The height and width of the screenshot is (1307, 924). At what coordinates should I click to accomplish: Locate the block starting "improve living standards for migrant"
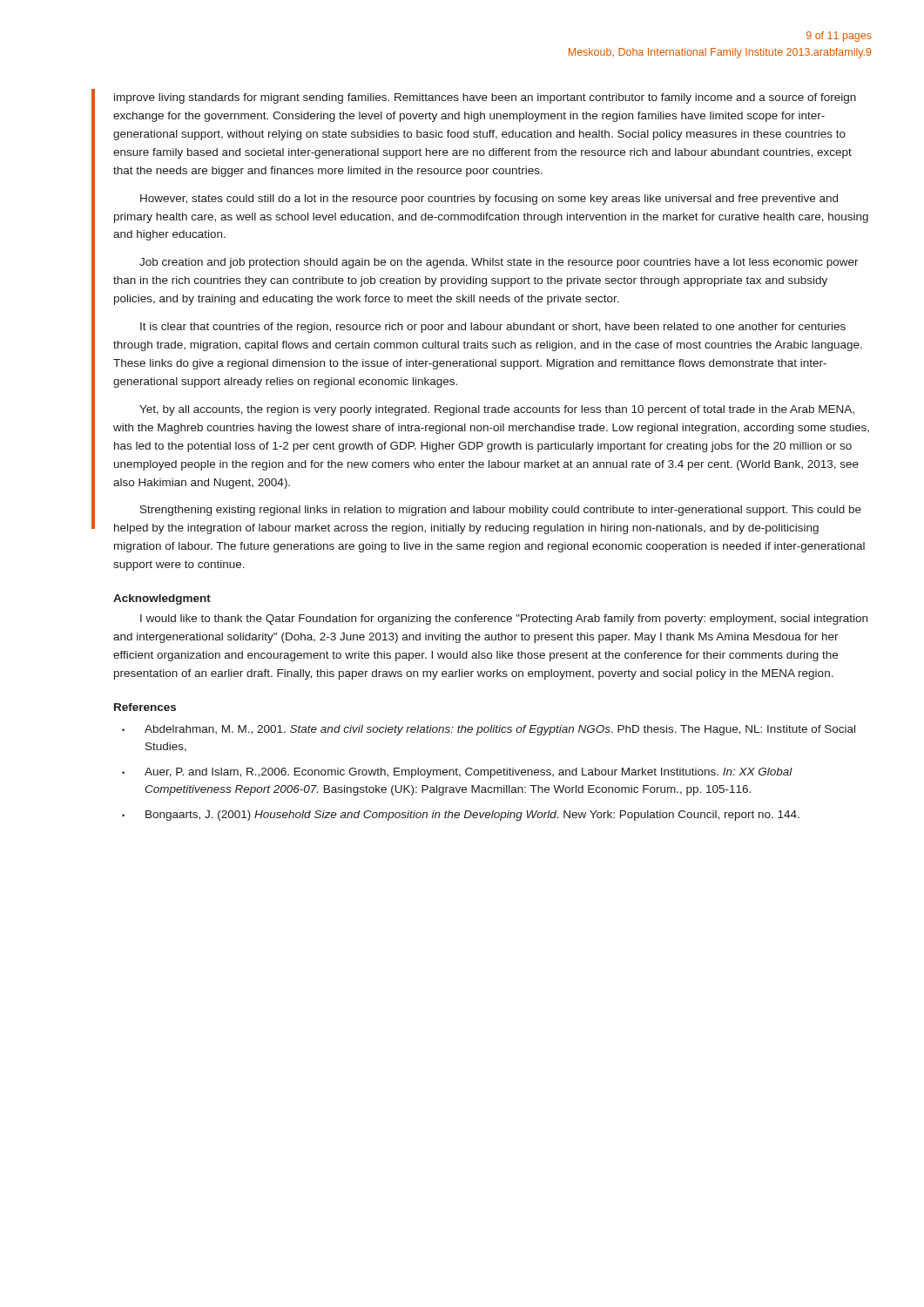pos(492,134)
